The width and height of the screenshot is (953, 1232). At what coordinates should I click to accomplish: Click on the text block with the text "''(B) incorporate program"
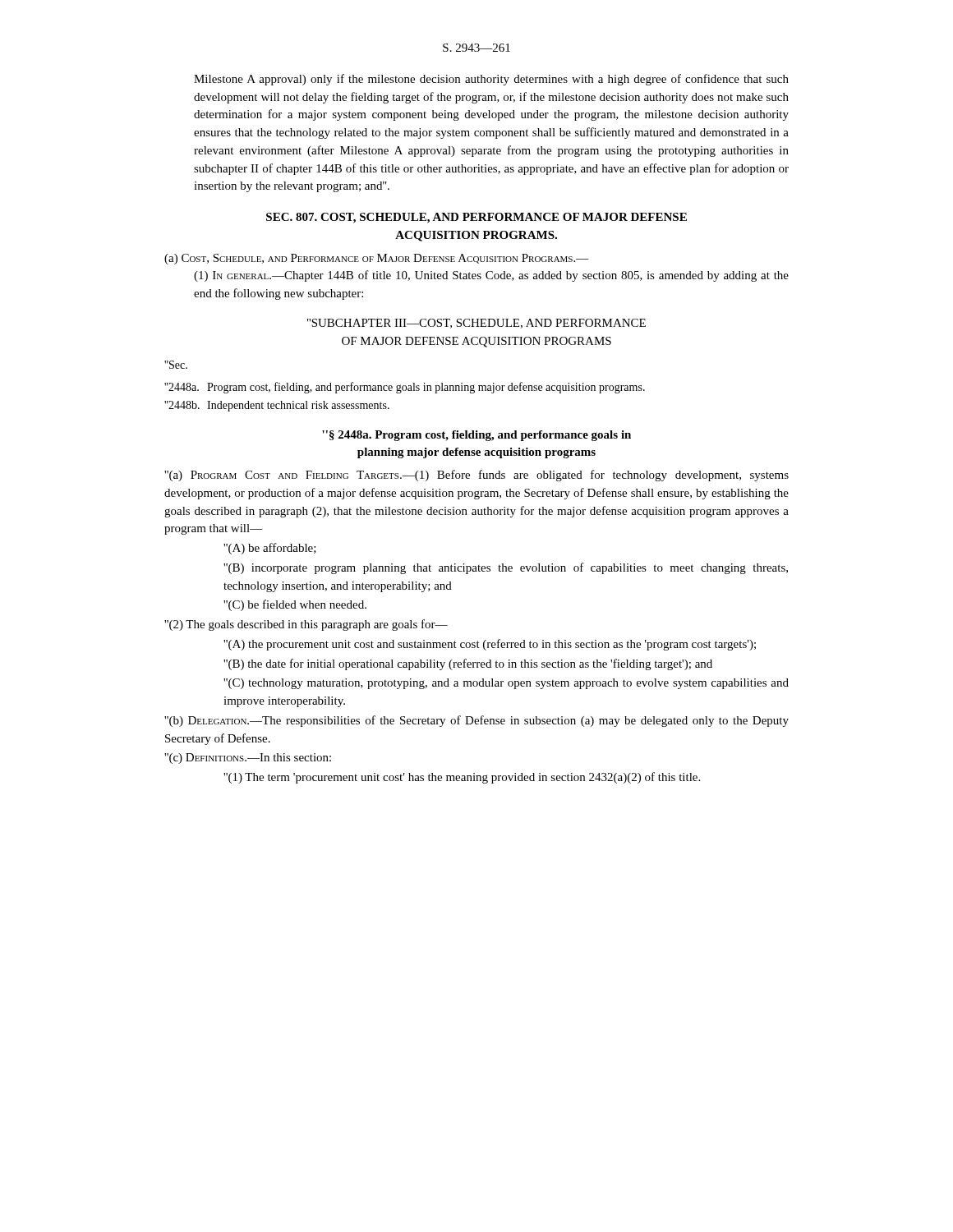pos(506,576)
